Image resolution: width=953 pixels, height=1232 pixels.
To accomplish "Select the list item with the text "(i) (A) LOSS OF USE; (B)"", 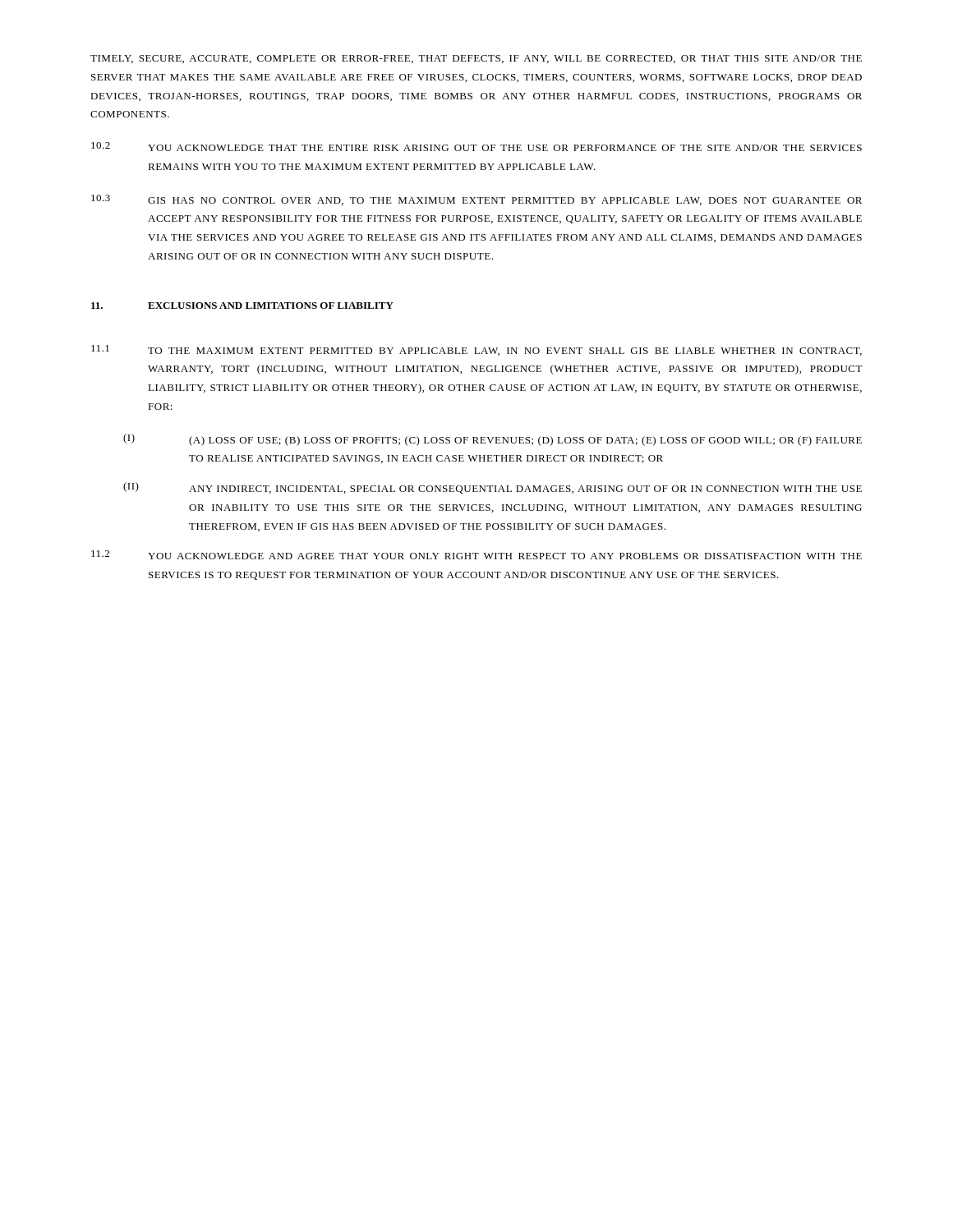I will (476, 449).
